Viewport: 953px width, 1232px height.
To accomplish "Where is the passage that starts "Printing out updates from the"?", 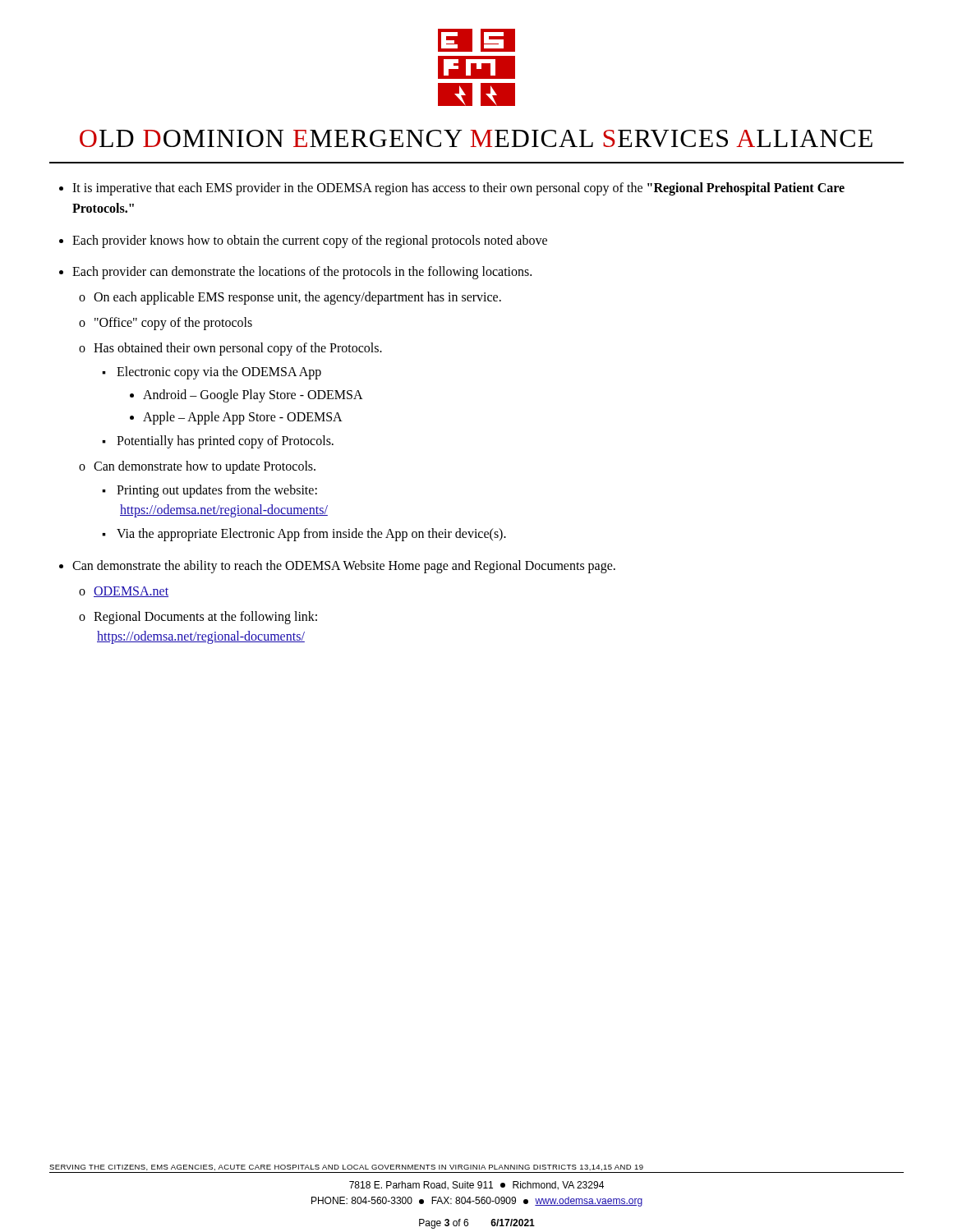I will click(224, 500).
